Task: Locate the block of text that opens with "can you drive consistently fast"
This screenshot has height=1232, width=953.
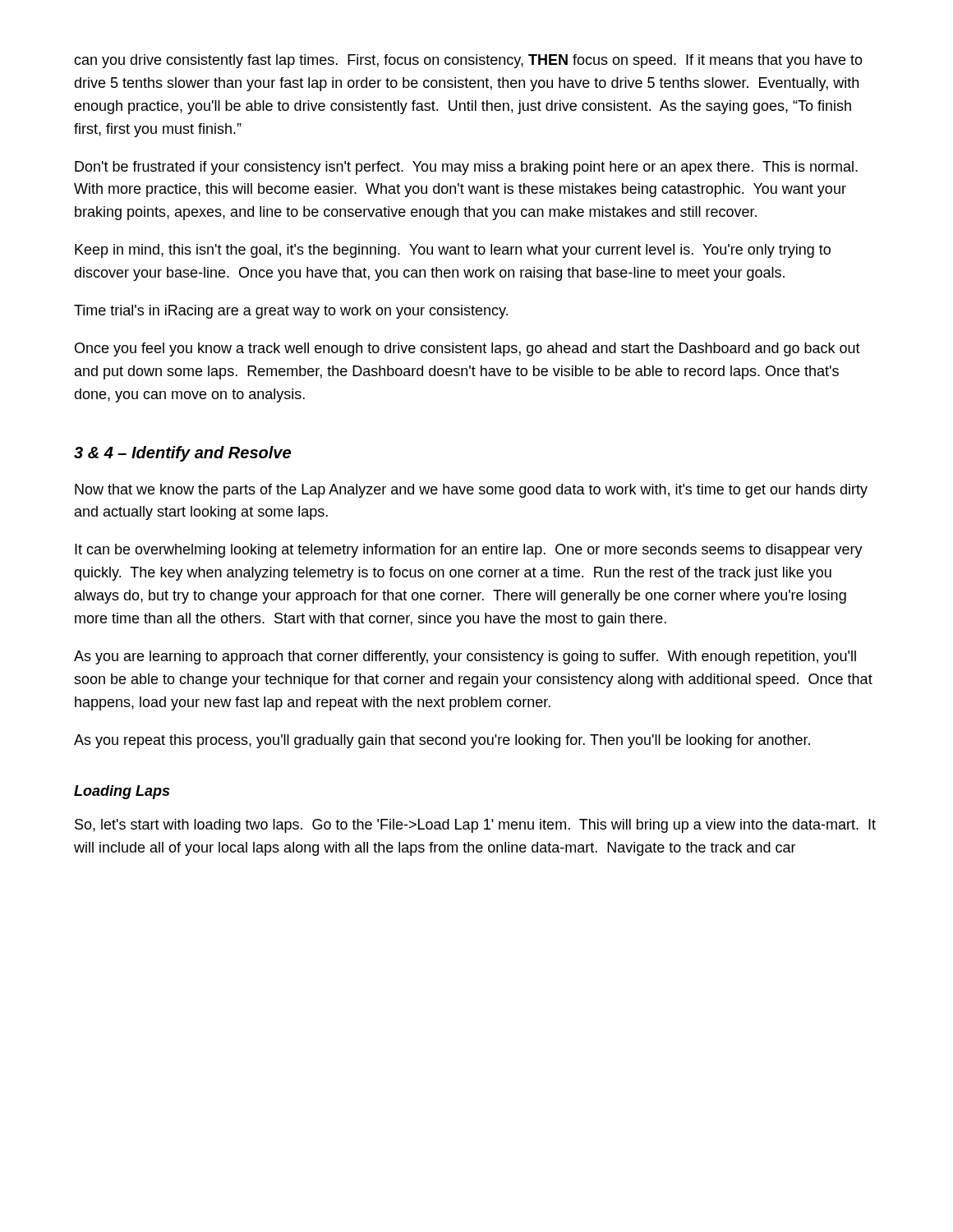Action: (468, 94)
